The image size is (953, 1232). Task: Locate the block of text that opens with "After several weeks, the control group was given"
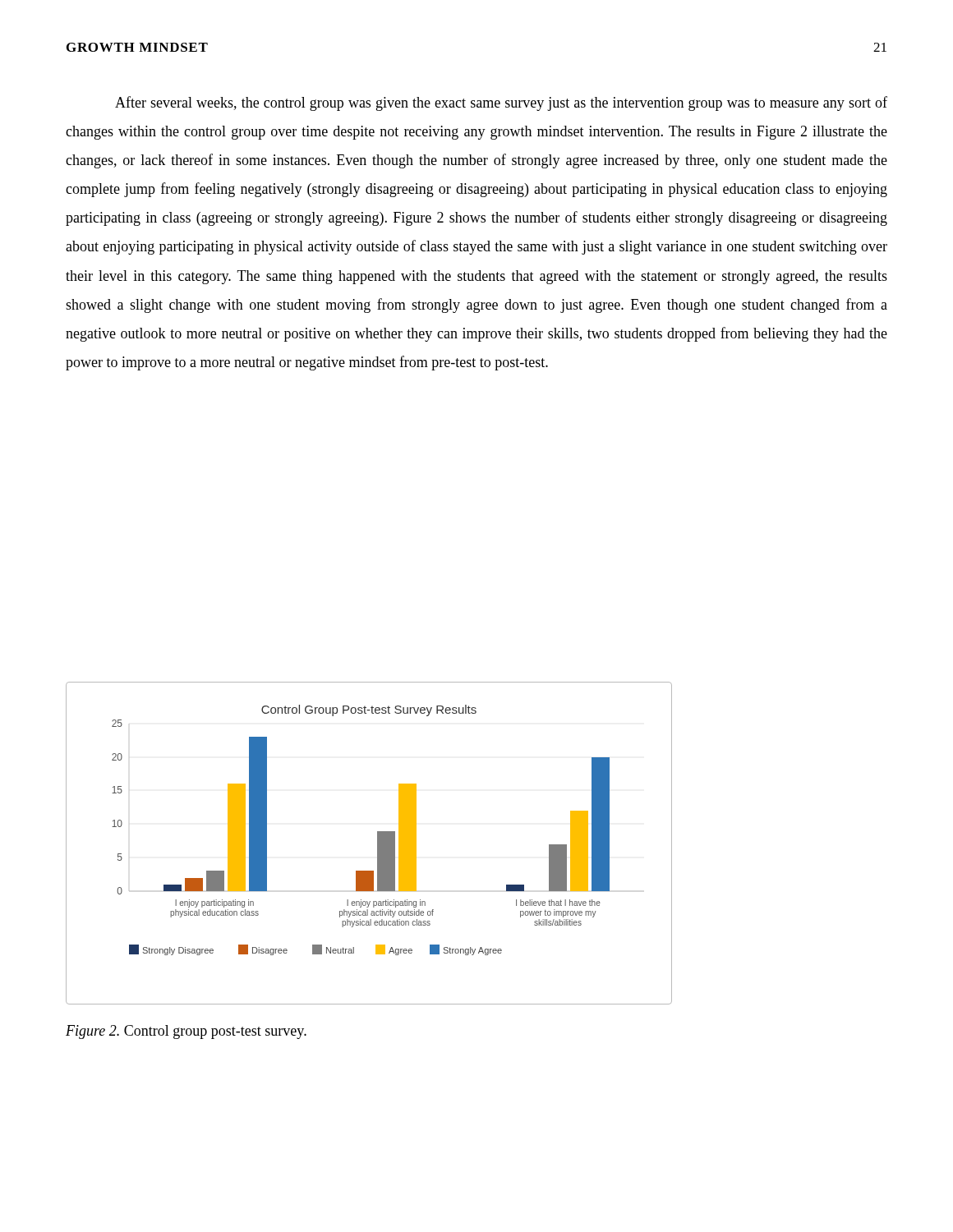pyautogui.click(x=476, y=233)
